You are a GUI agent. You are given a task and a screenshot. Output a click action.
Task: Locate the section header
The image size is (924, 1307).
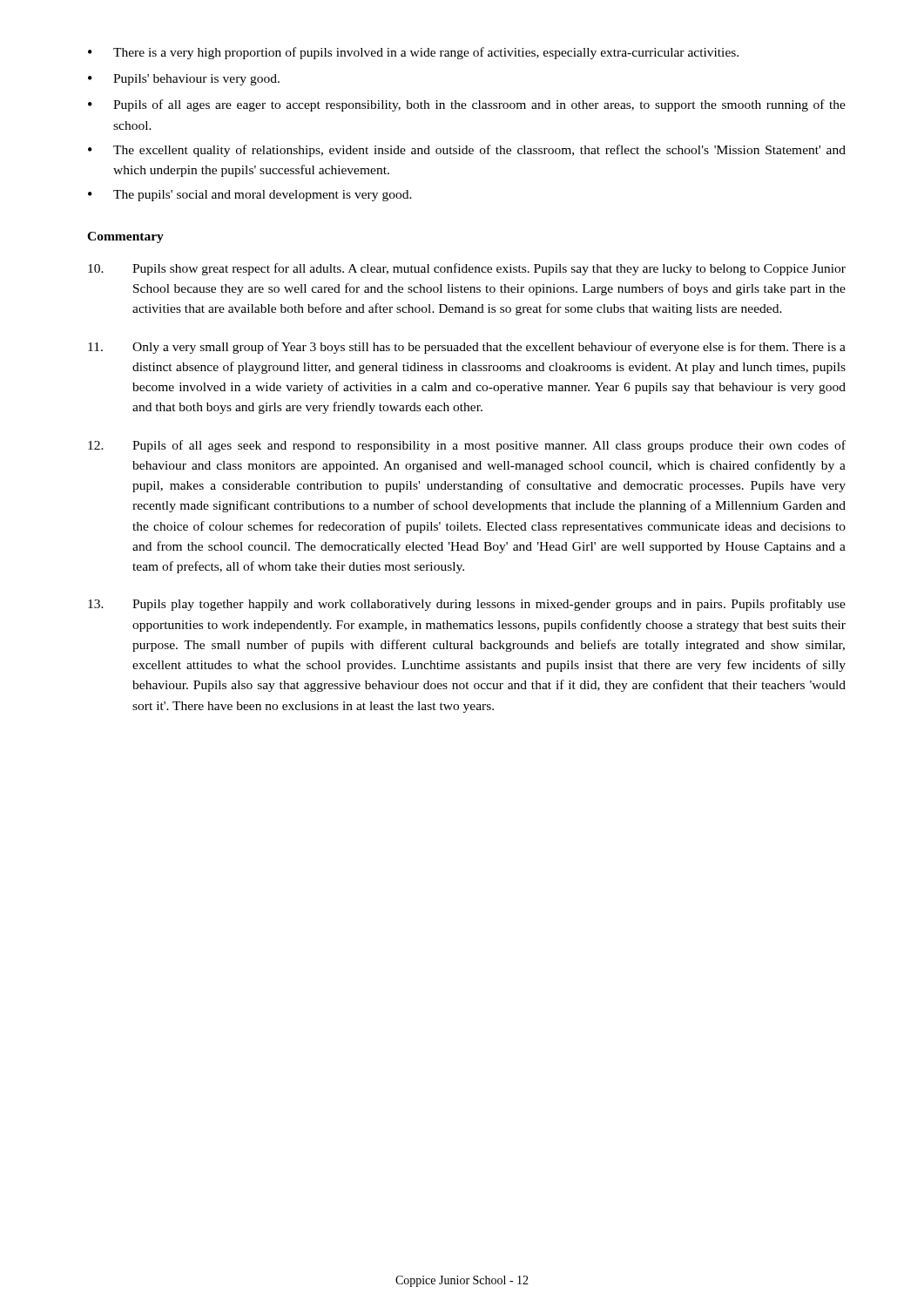125,235
